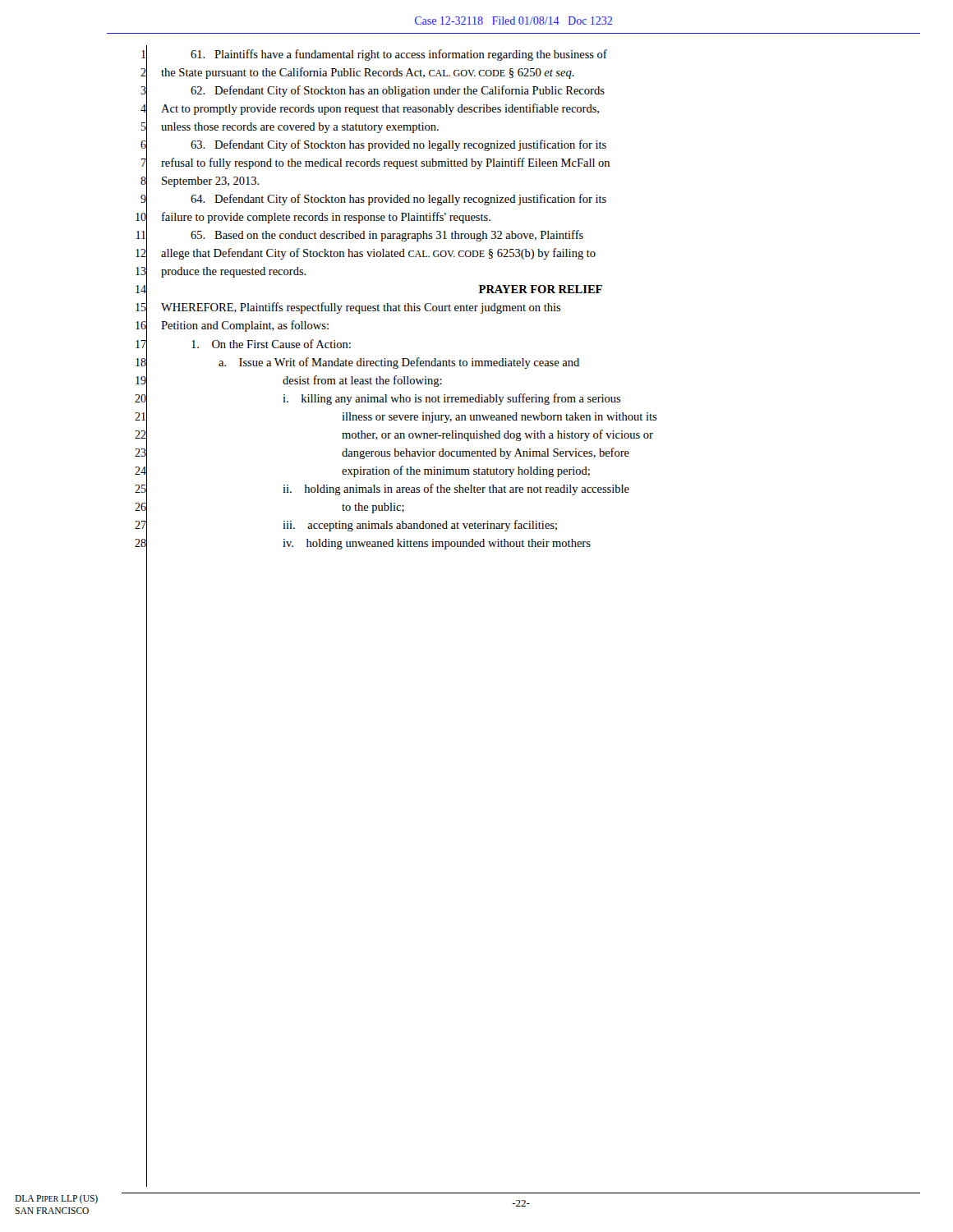Select the passage starting "22 mother, or an"

pyautogui.click(x=513, y=434)
